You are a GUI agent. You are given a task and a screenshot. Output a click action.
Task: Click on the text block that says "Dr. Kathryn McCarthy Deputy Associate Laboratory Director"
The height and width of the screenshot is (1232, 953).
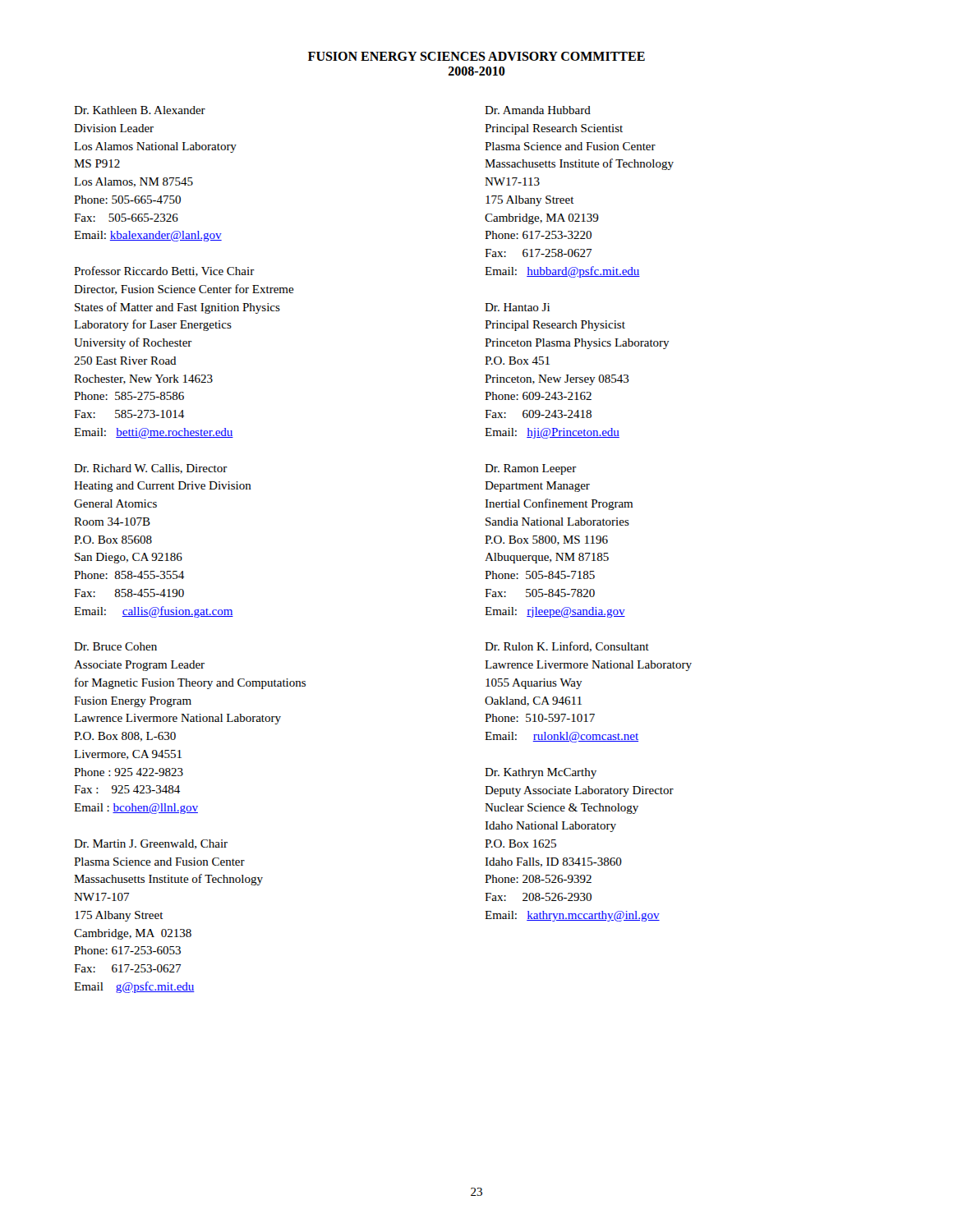pyautogui.click(x=541, y=773)
